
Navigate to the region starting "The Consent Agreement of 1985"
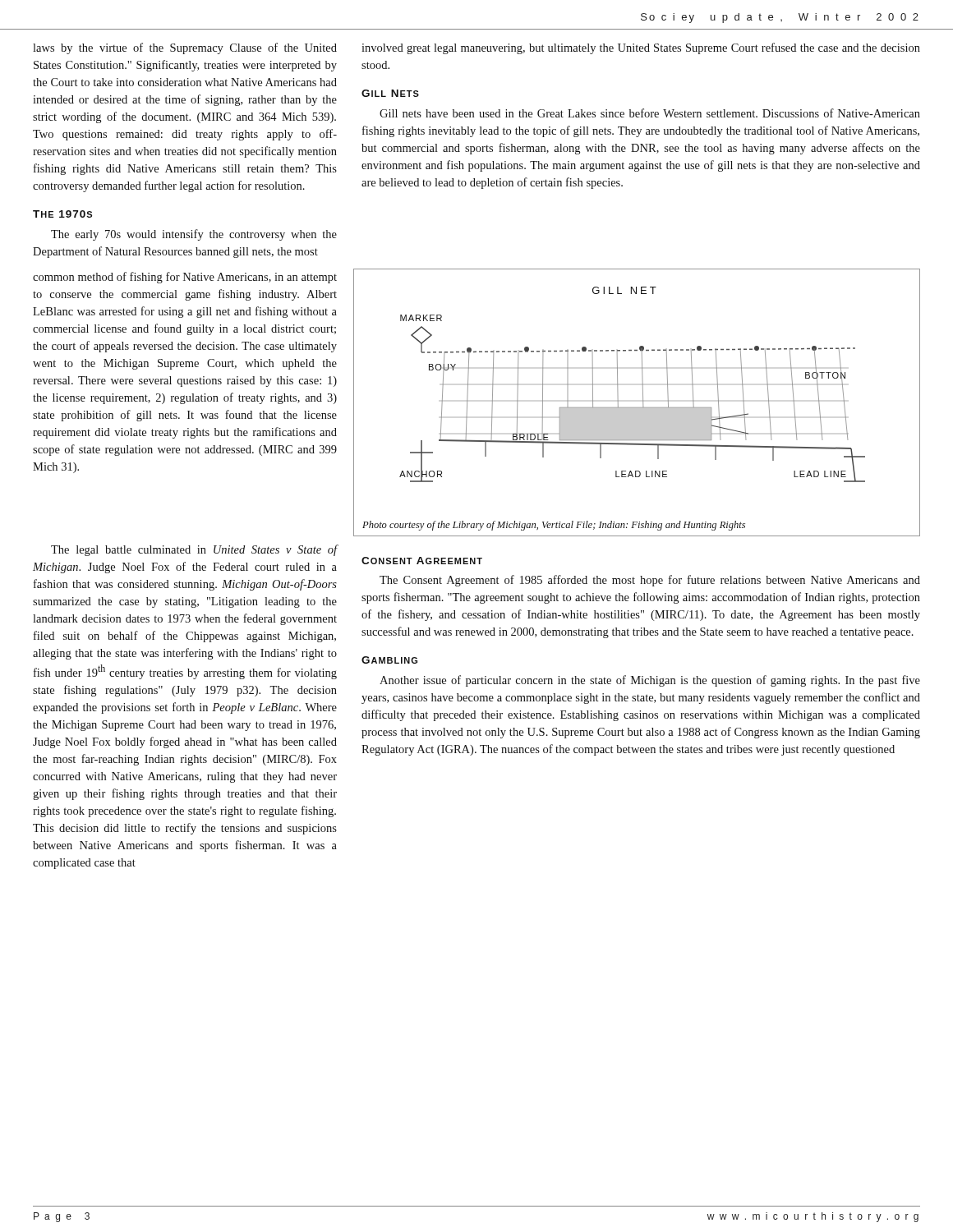pos(641,607)
